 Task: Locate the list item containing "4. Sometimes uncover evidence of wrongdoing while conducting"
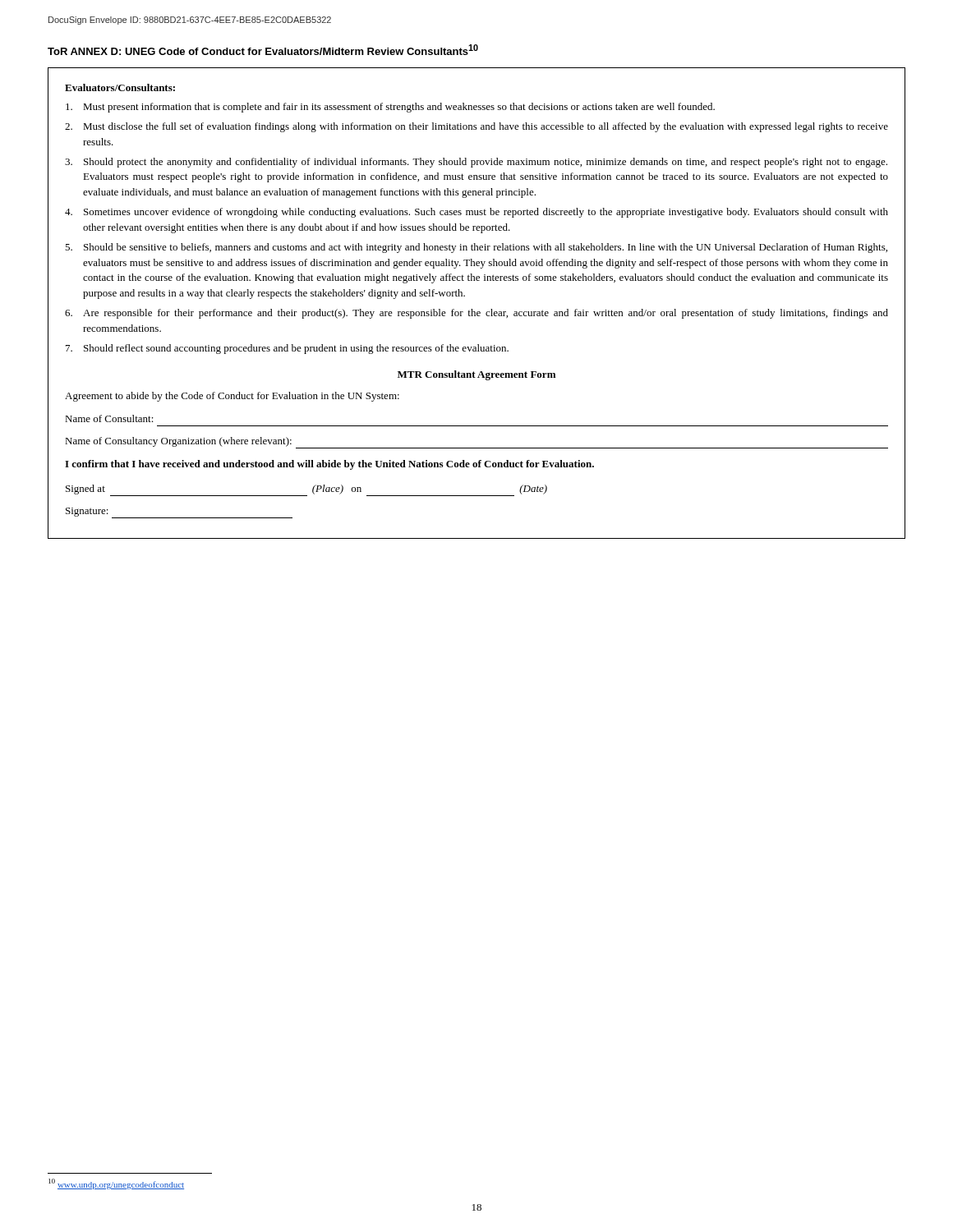(476, 220)
